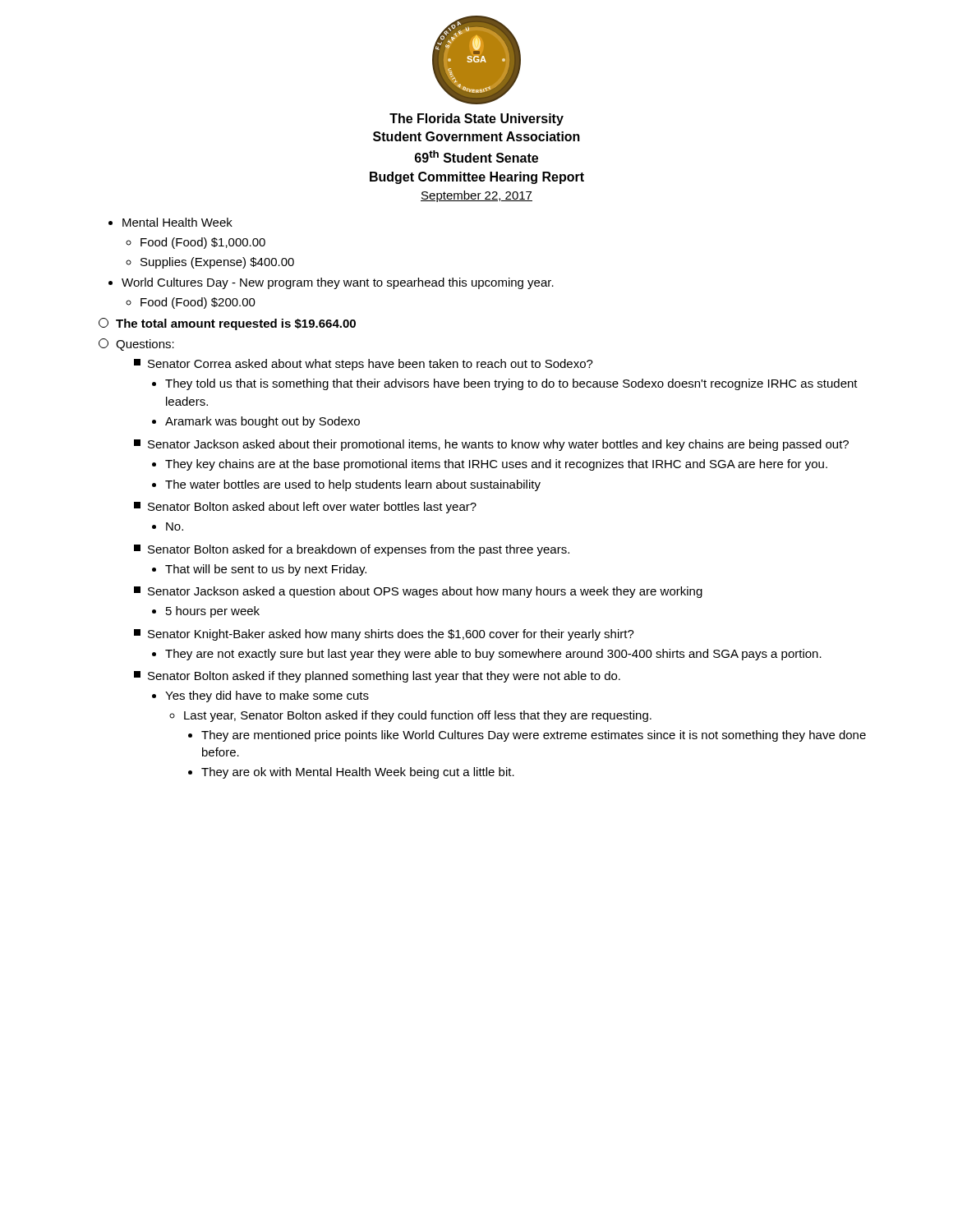953x1232 pixels.
Task: Locate the list item with the text "Last year, Senator Bolton asked if they"
Action: [x=535, y=744]
